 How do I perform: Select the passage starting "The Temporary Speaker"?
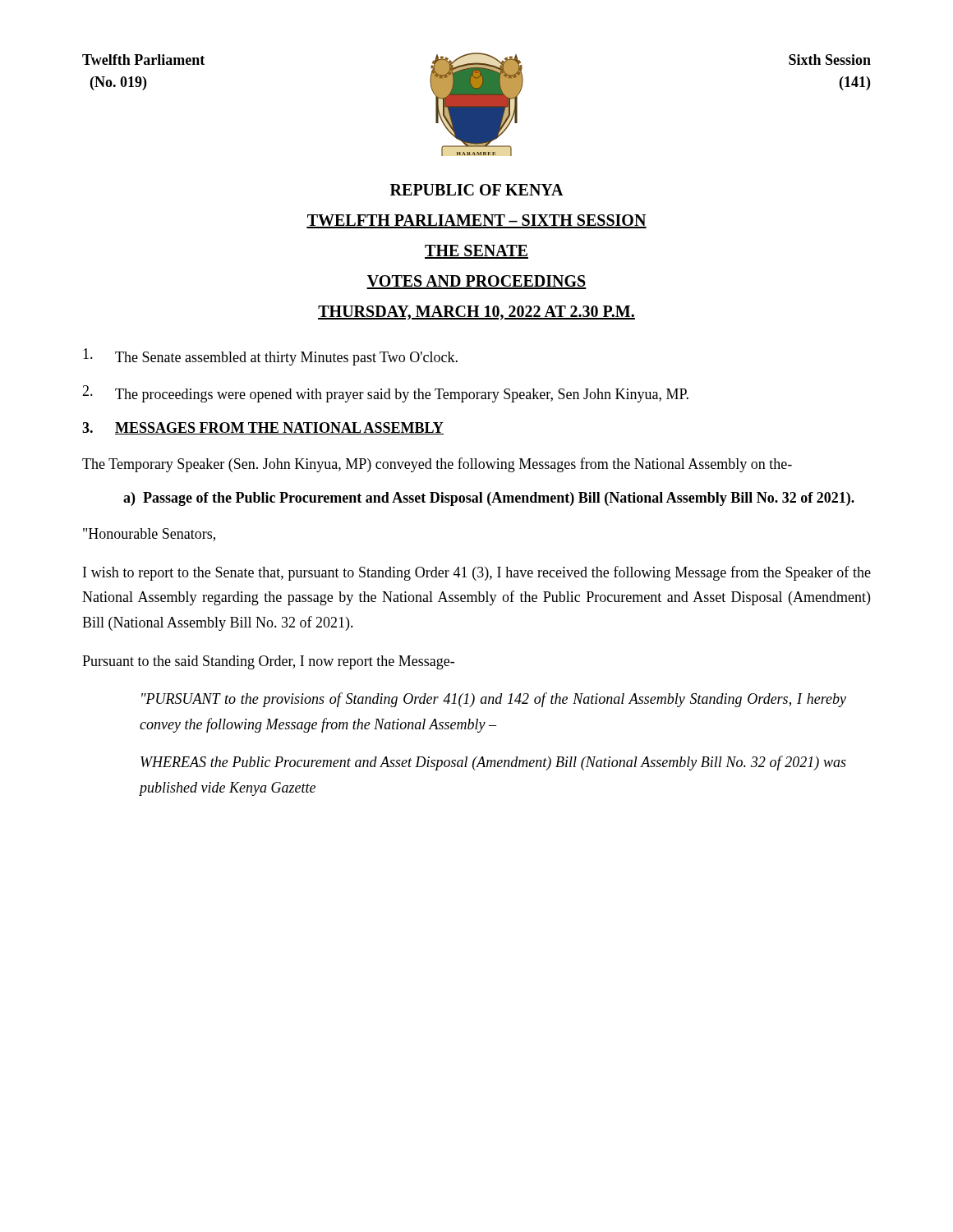tap(437, 464)
